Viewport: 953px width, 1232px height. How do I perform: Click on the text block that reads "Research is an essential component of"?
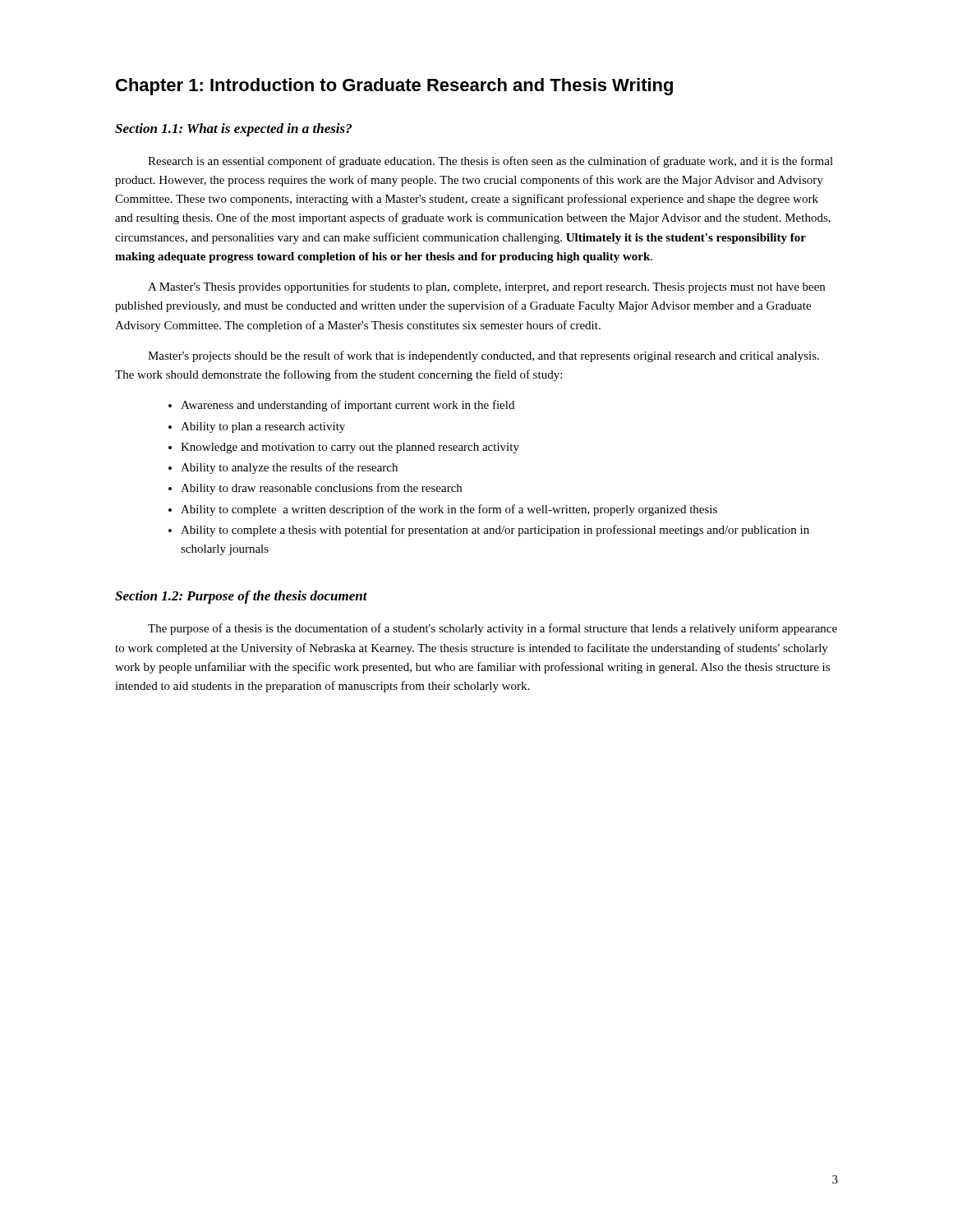(476, 209)
